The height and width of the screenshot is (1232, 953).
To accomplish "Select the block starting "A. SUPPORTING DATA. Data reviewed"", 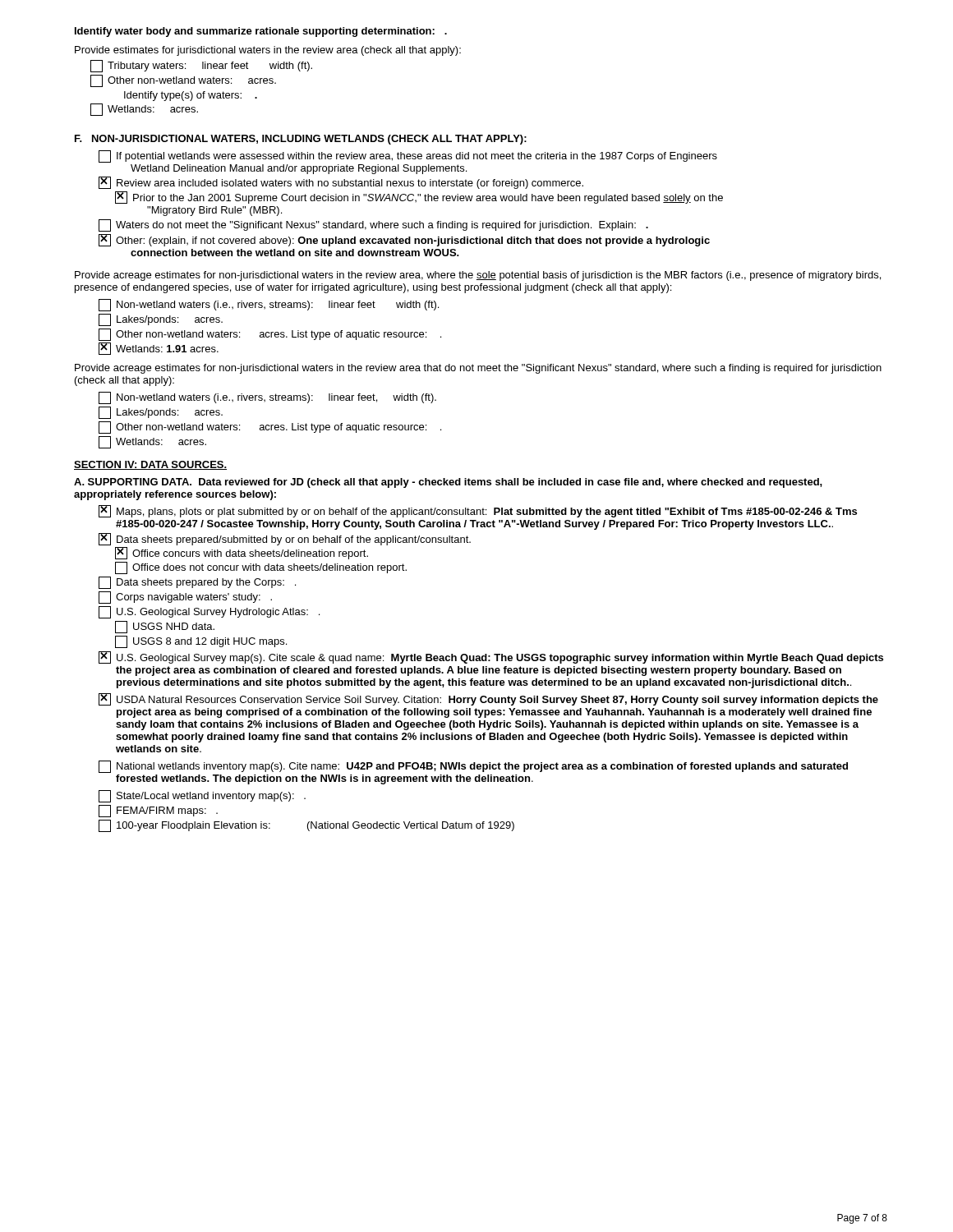I will (448, 488).
